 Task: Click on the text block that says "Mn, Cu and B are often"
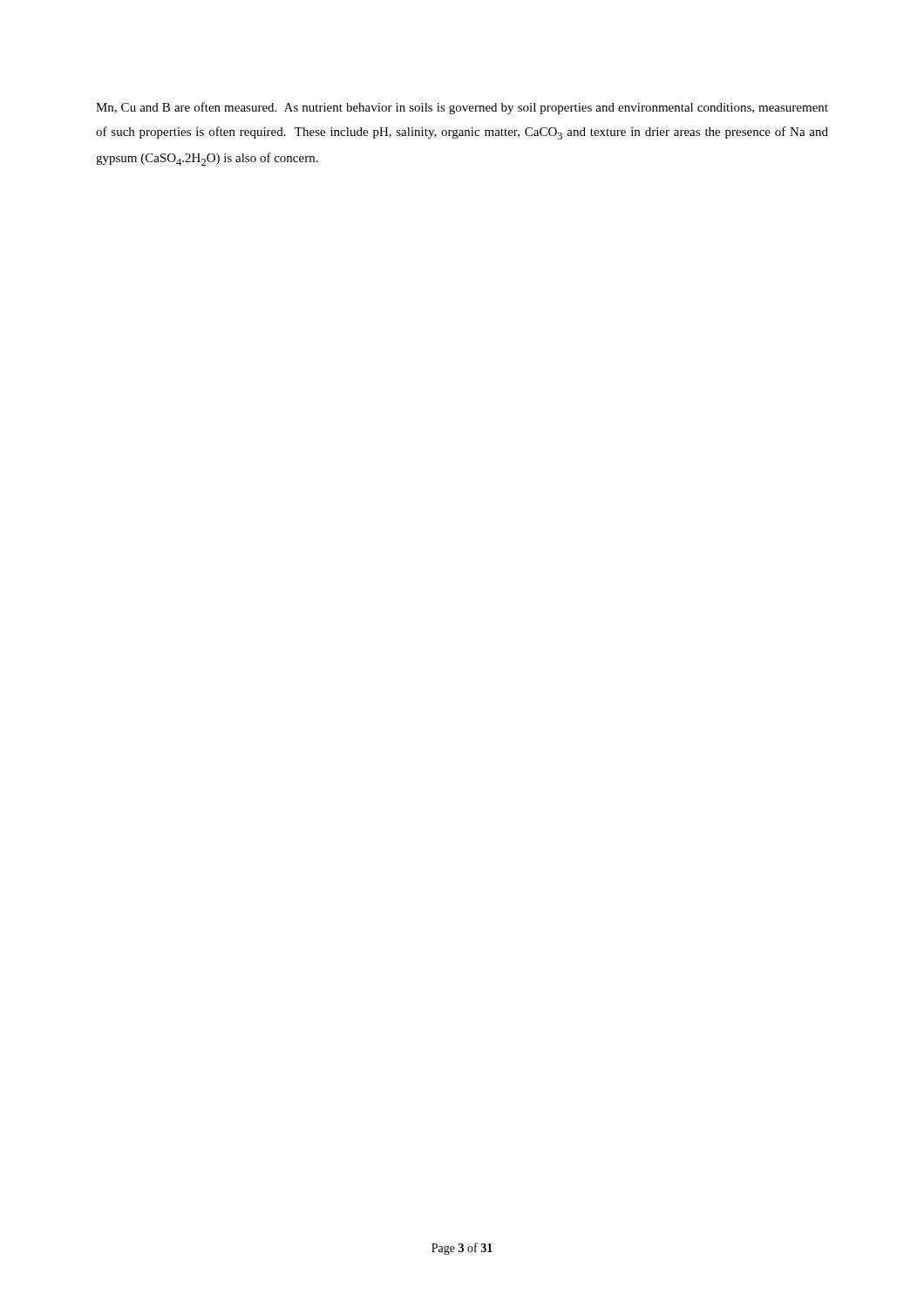462,134
